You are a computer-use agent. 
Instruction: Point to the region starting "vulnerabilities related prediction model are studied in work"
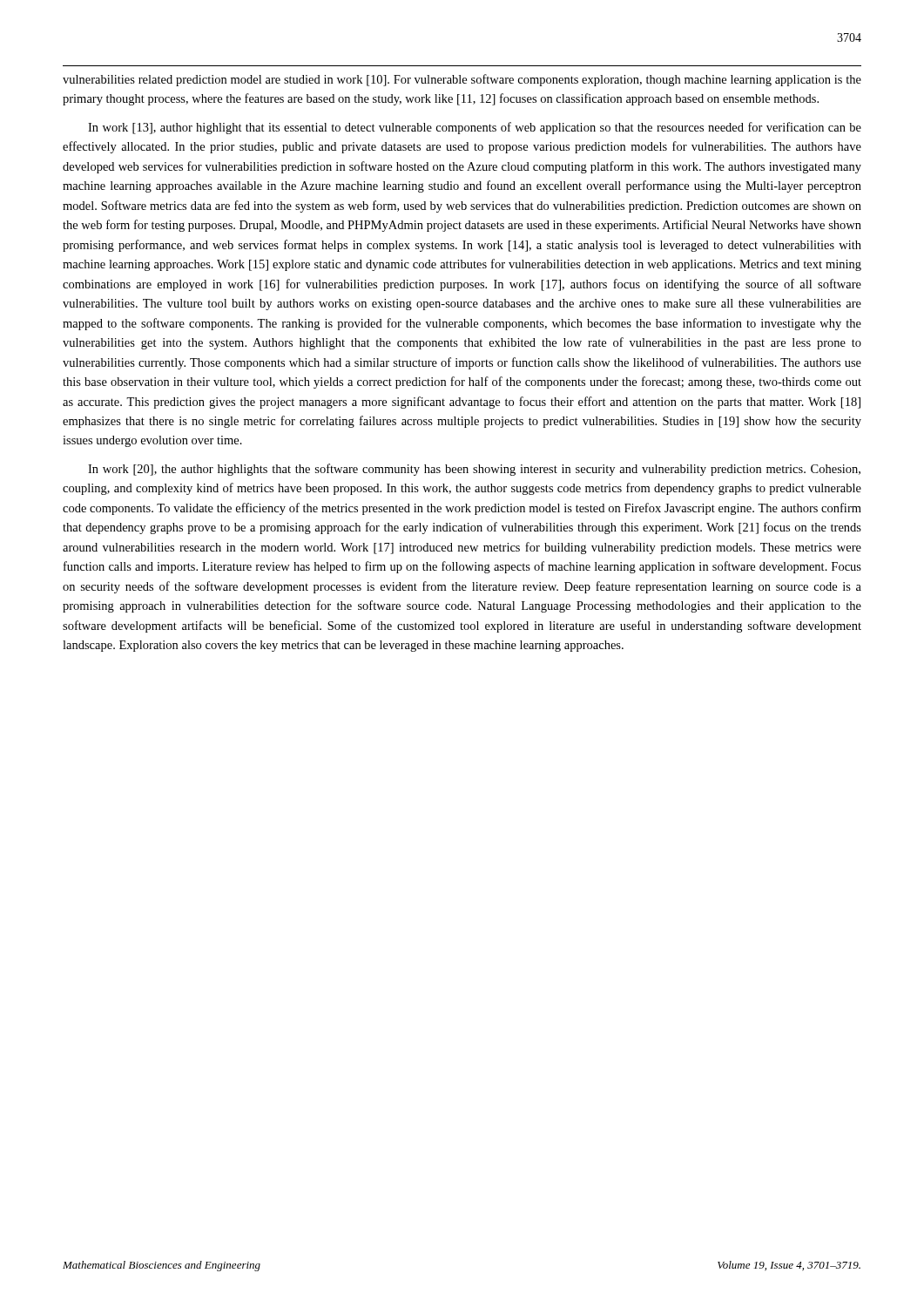(x=462, y=362)
